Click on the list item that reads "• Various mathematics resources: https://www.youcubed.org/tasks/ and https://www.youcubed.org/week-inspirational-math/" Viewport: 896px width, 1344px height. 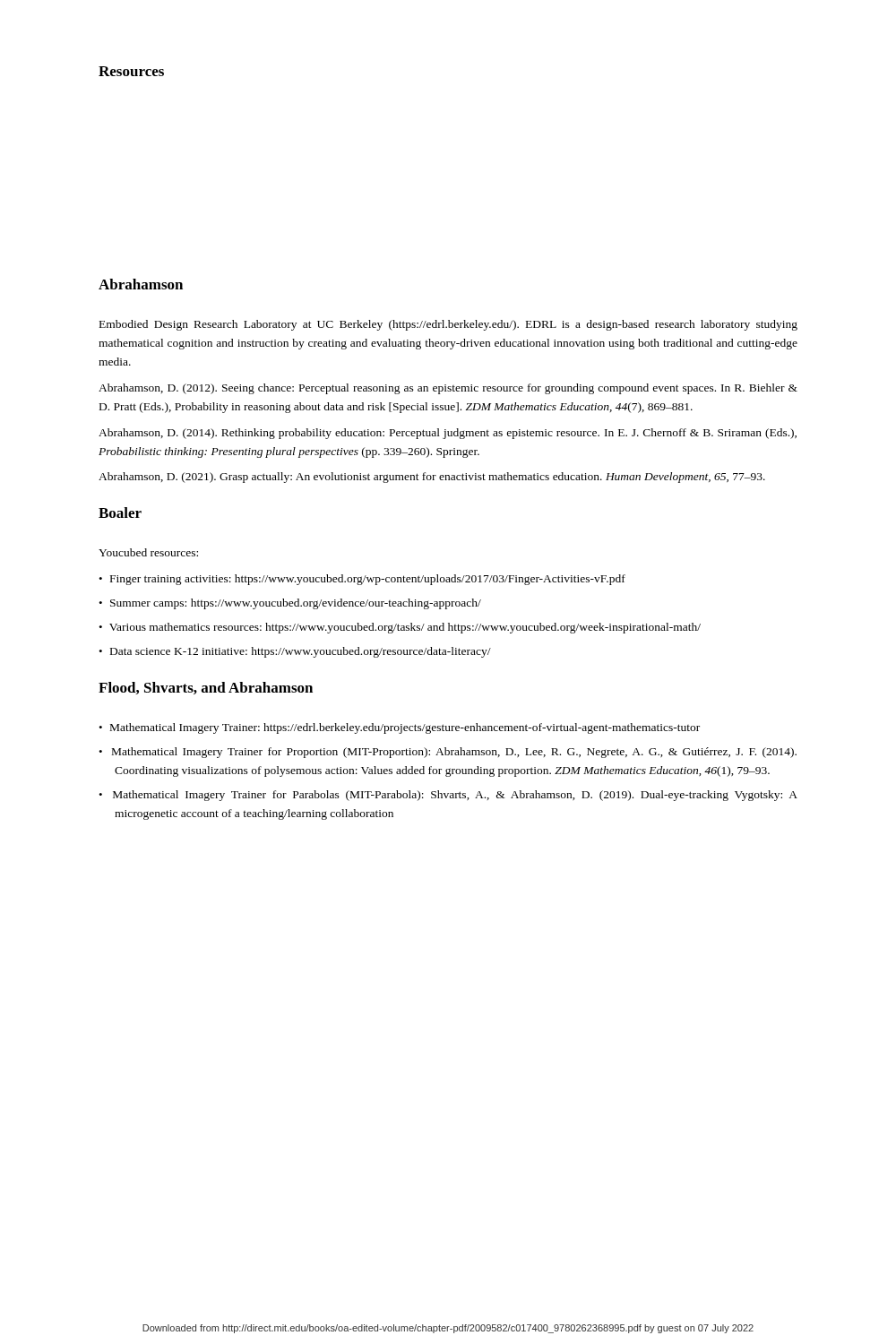(x=400, y=627)
